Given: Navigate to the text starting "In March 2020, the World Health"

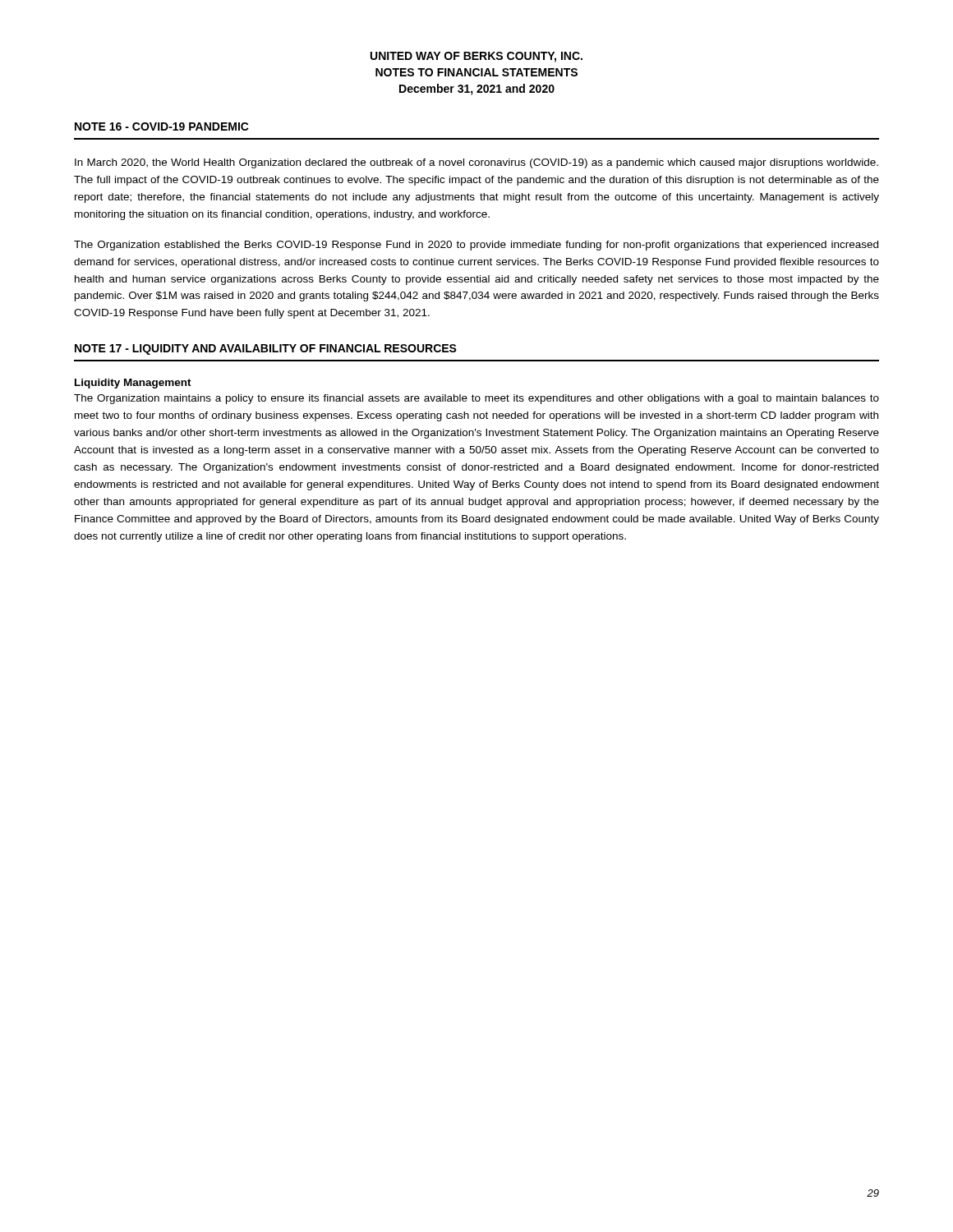Looking at the screenshot, I should tap(476, 188).
